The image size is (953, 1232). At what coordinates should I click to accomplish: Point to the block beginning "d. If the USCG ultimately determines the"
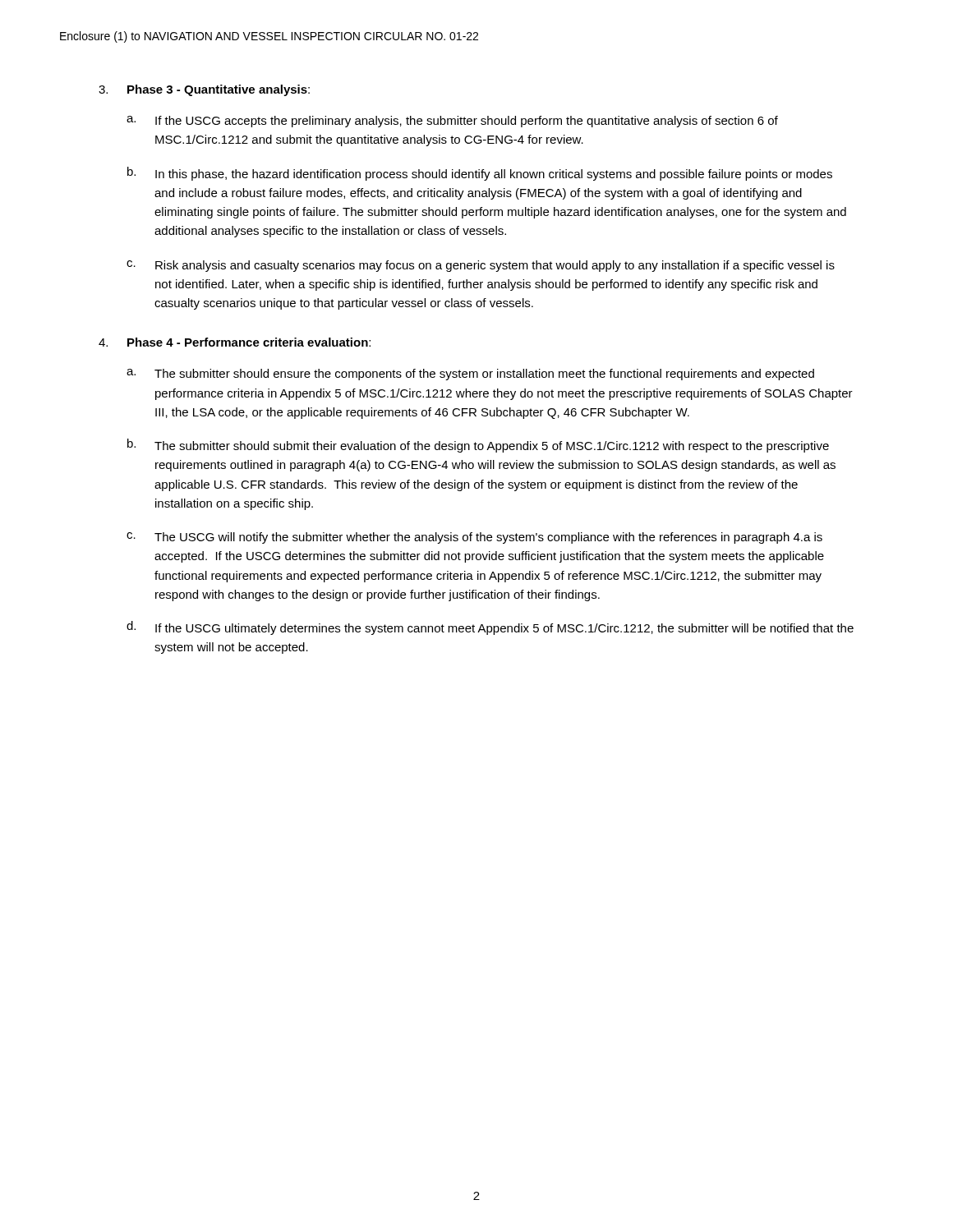pyautogui.click(x=491, y=638)
